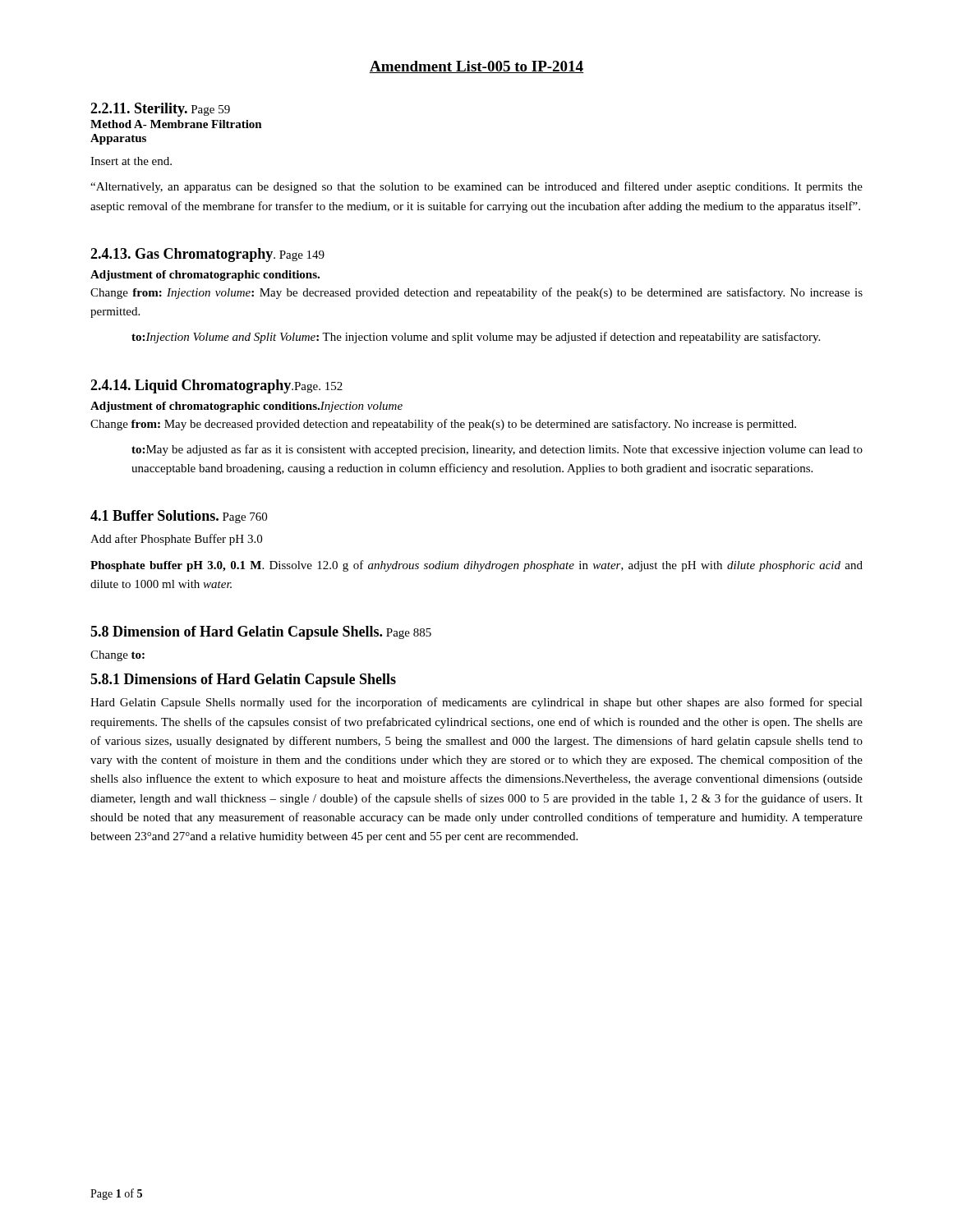The image size is (953, 1232).
Task: Point to the element starting "Change to:"
Action: point(118,655)
